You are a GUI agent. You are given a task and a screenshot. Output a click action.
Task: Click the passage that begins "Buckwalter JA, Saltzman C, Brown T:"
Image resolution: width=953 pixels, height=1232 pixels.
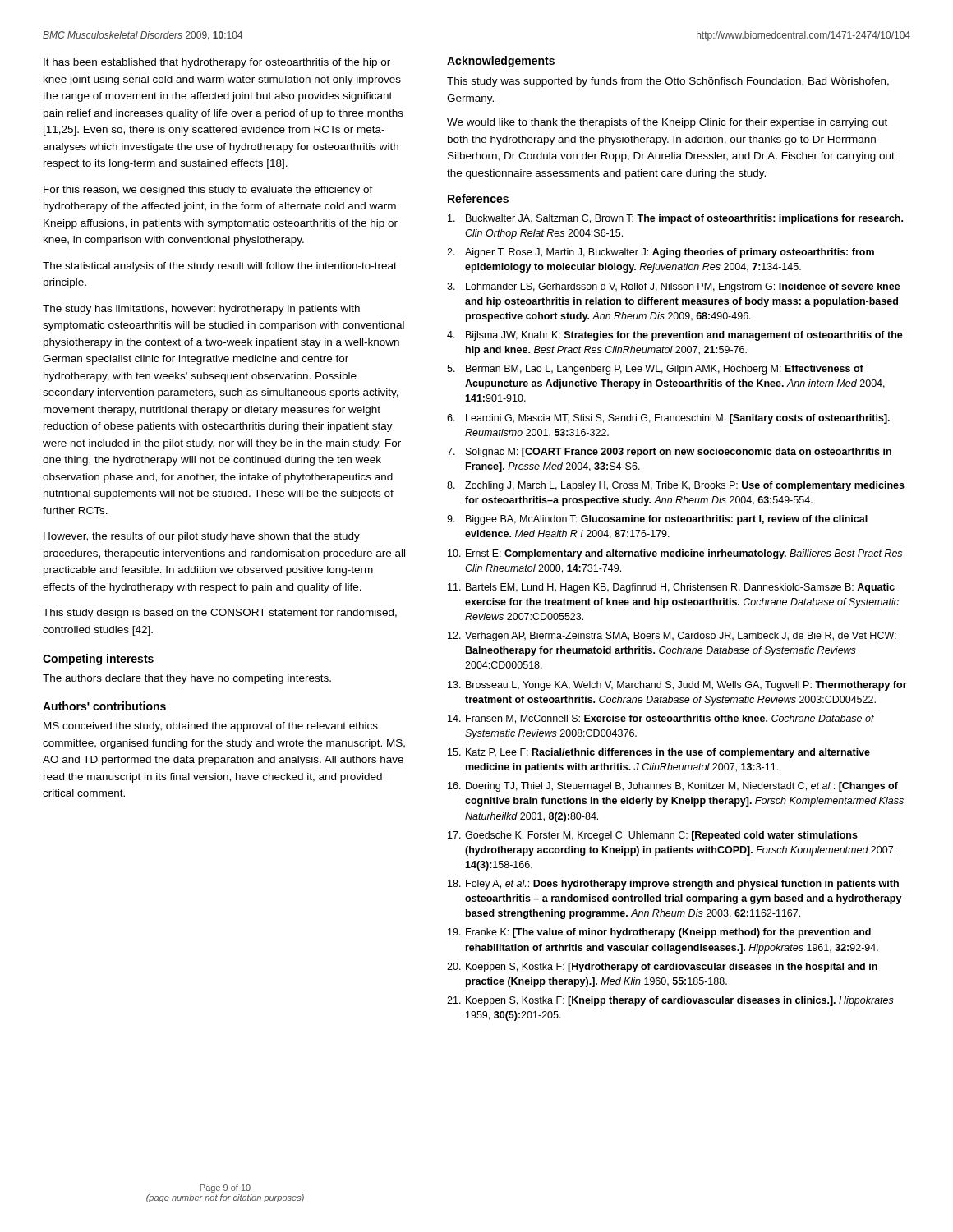[679, 226]
